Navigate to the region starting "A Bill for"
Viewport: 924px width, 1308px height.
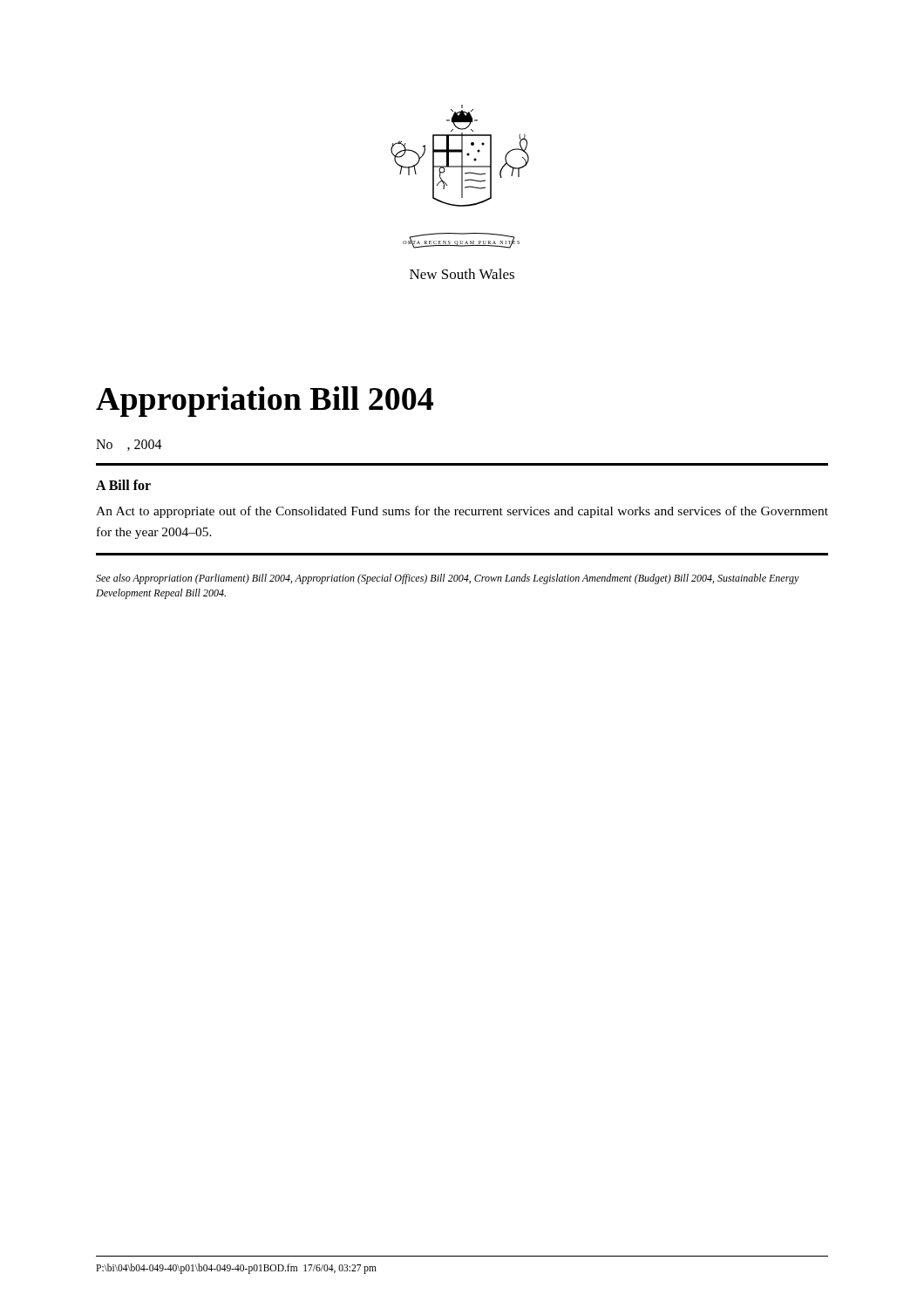[x=123, y=485]
